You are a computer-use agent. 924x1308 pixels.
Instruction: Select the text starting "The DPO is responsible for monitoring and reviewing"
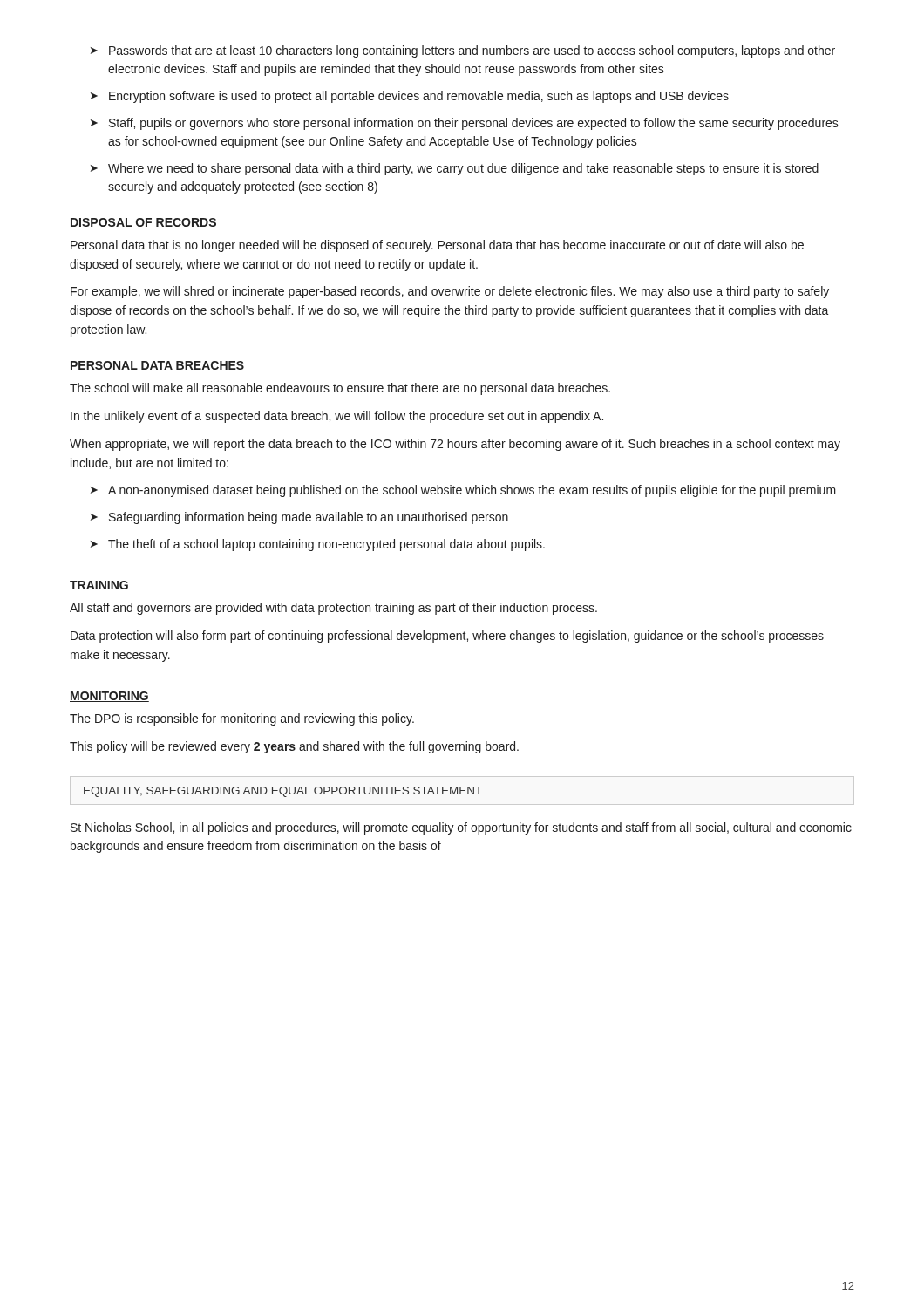242,719
